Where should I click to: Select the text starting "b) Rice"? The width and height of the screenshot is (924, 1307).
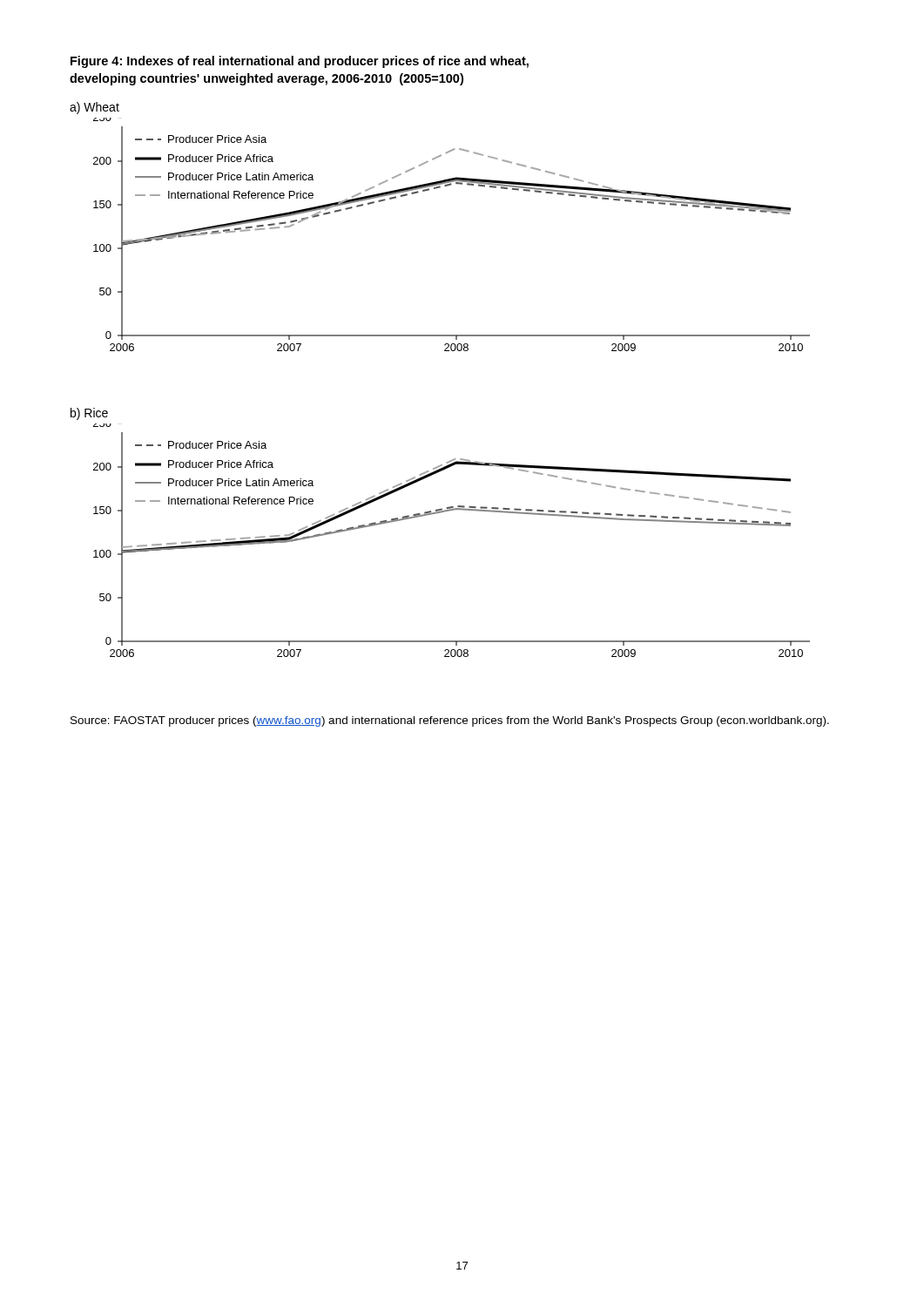click(x=89, y=413)
